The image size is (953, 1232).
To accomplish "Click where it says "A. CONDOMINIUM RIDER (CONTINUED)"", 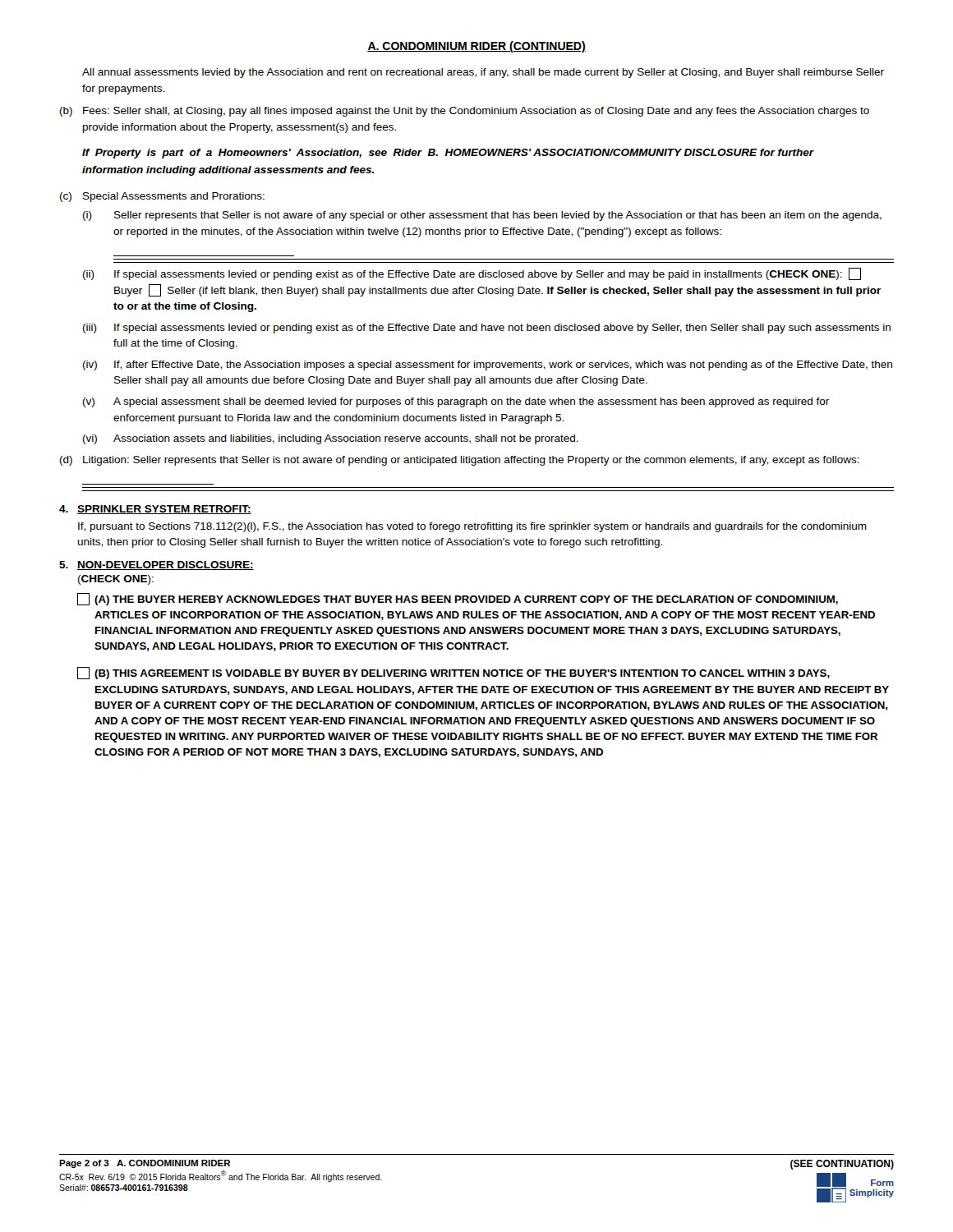I will coord(476,46).
